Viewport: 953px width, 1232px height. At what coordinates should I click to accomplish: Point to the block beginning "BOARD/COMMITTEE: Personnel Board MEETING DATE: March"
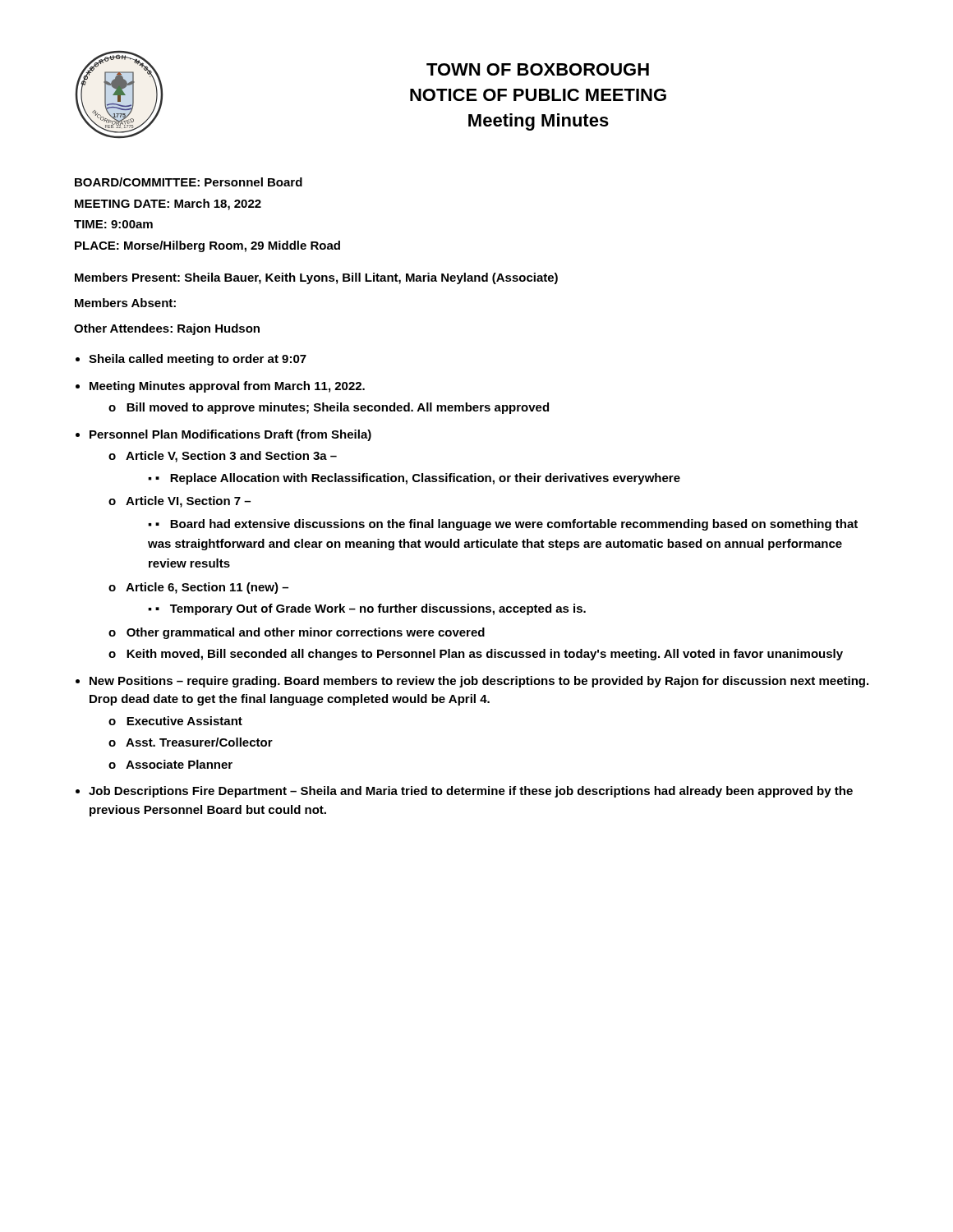tap(189, 182)
